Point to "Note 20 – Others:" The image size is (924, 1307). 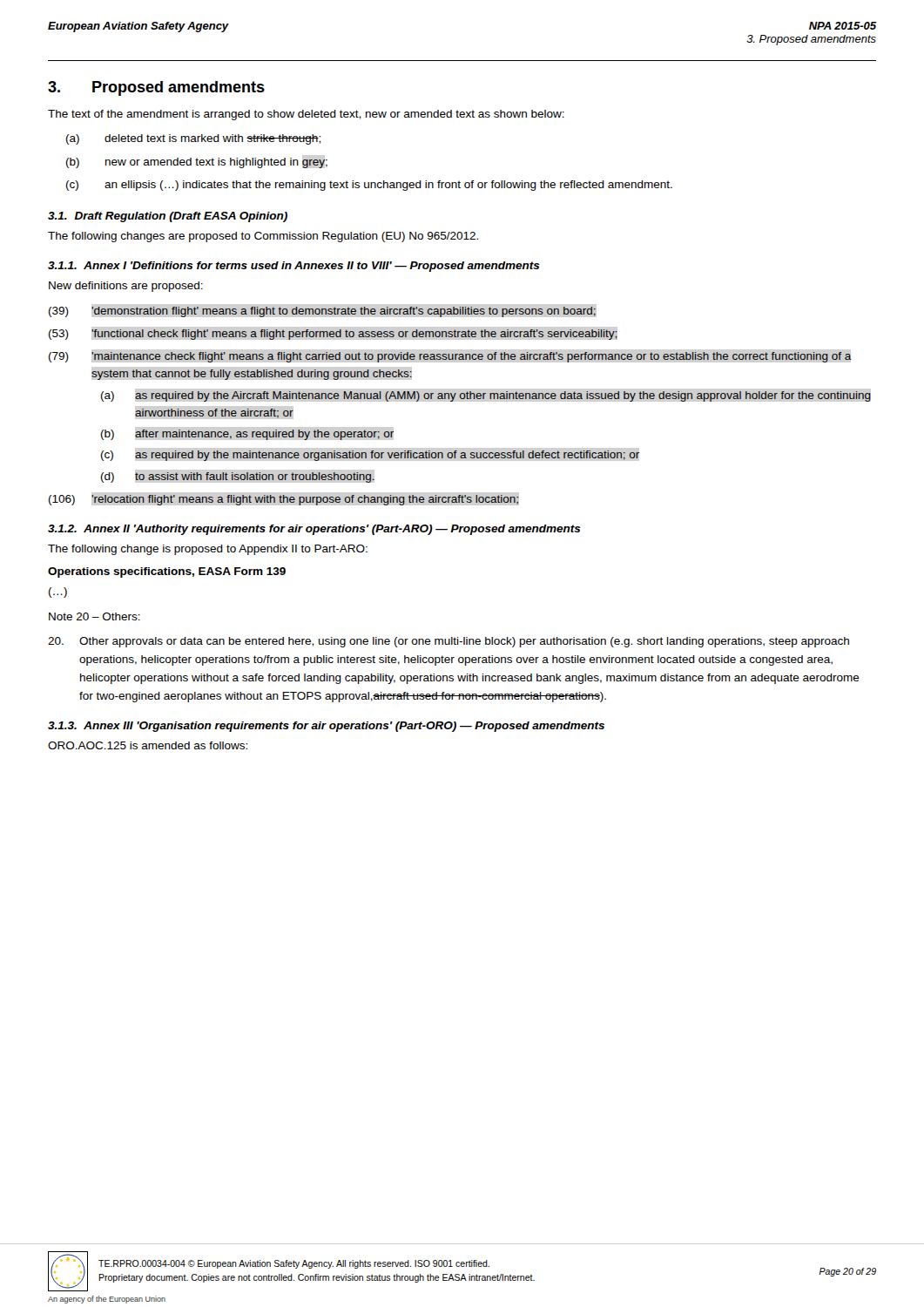pos(94,616)
